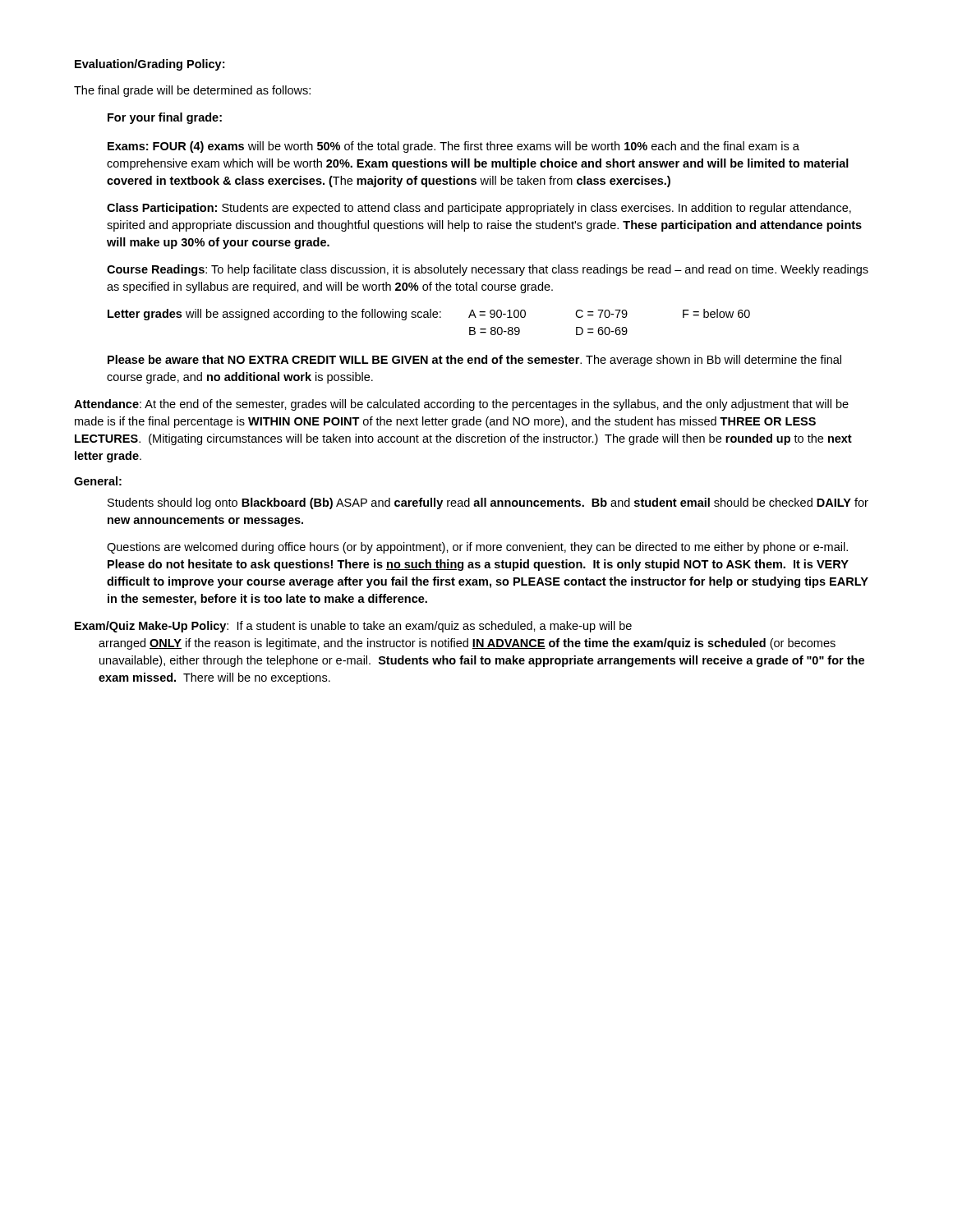Locate the text block with the text "Attendance: At the end of"
Viewport: 953px width, 1232px height.
(463, 430)
